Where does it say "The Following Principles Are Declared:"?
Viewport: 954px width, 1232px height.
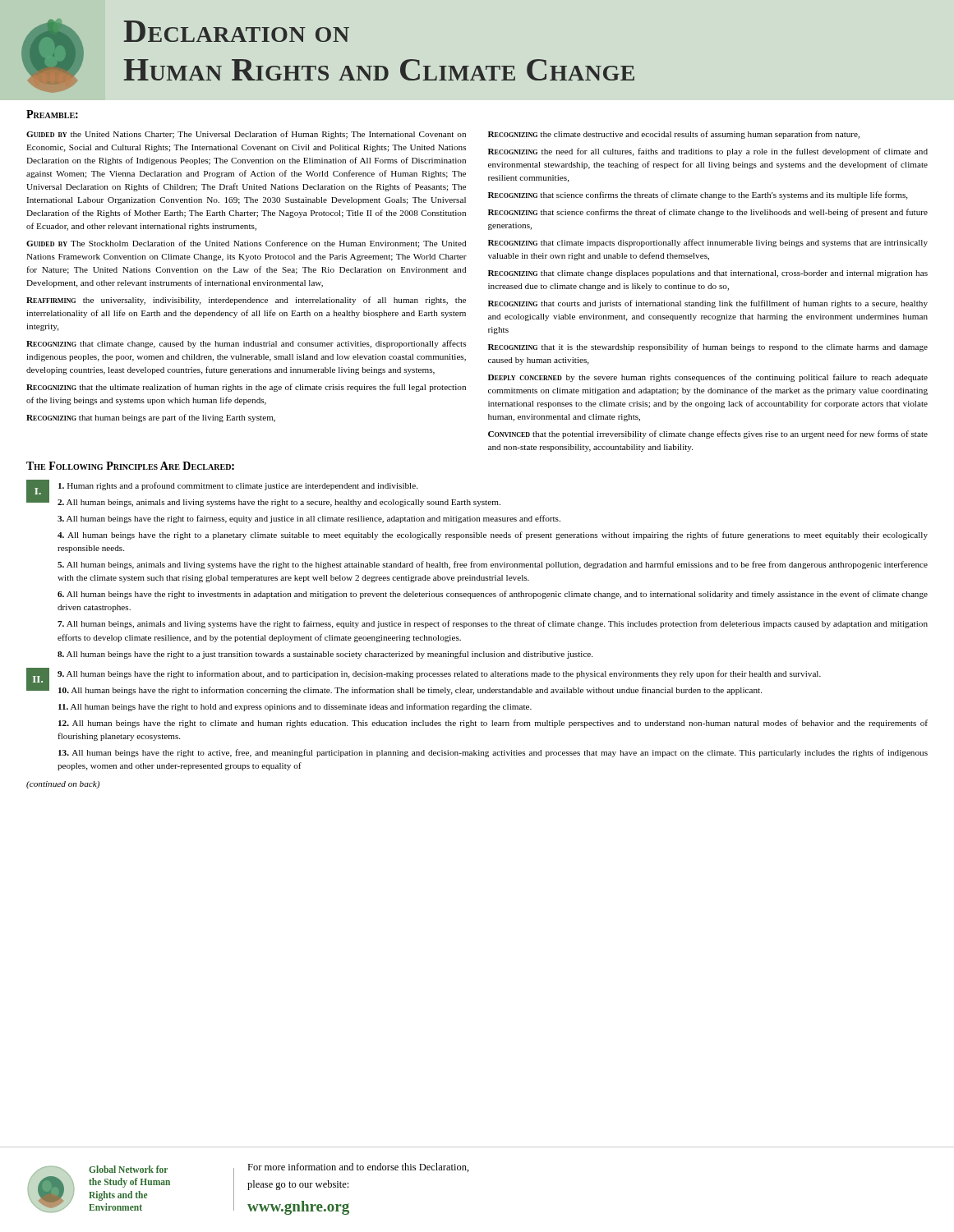(x=131, y=466)
